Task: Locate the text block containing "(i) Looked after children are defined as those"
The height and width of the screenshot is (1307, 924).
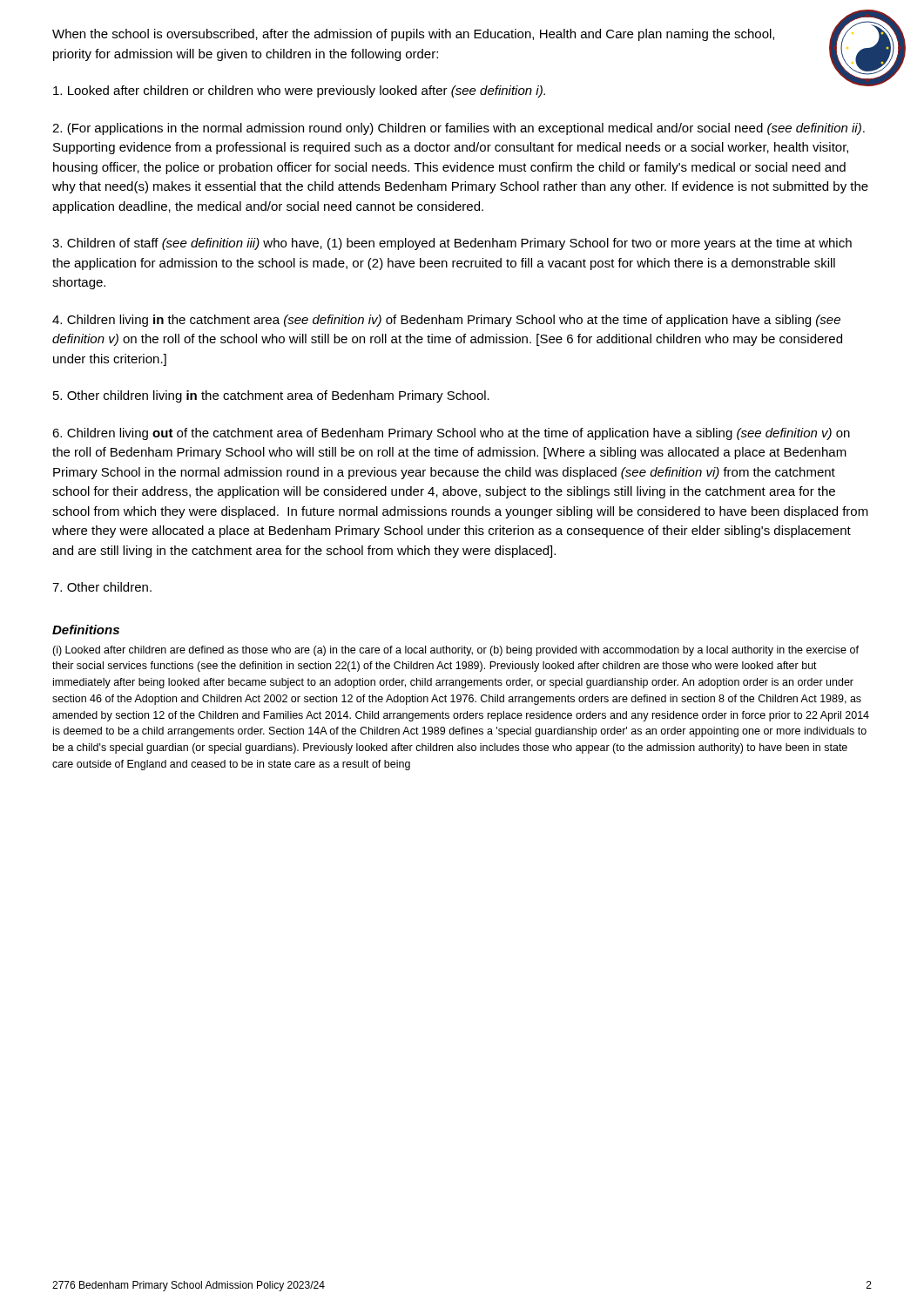Action: (x=461, y=707)
